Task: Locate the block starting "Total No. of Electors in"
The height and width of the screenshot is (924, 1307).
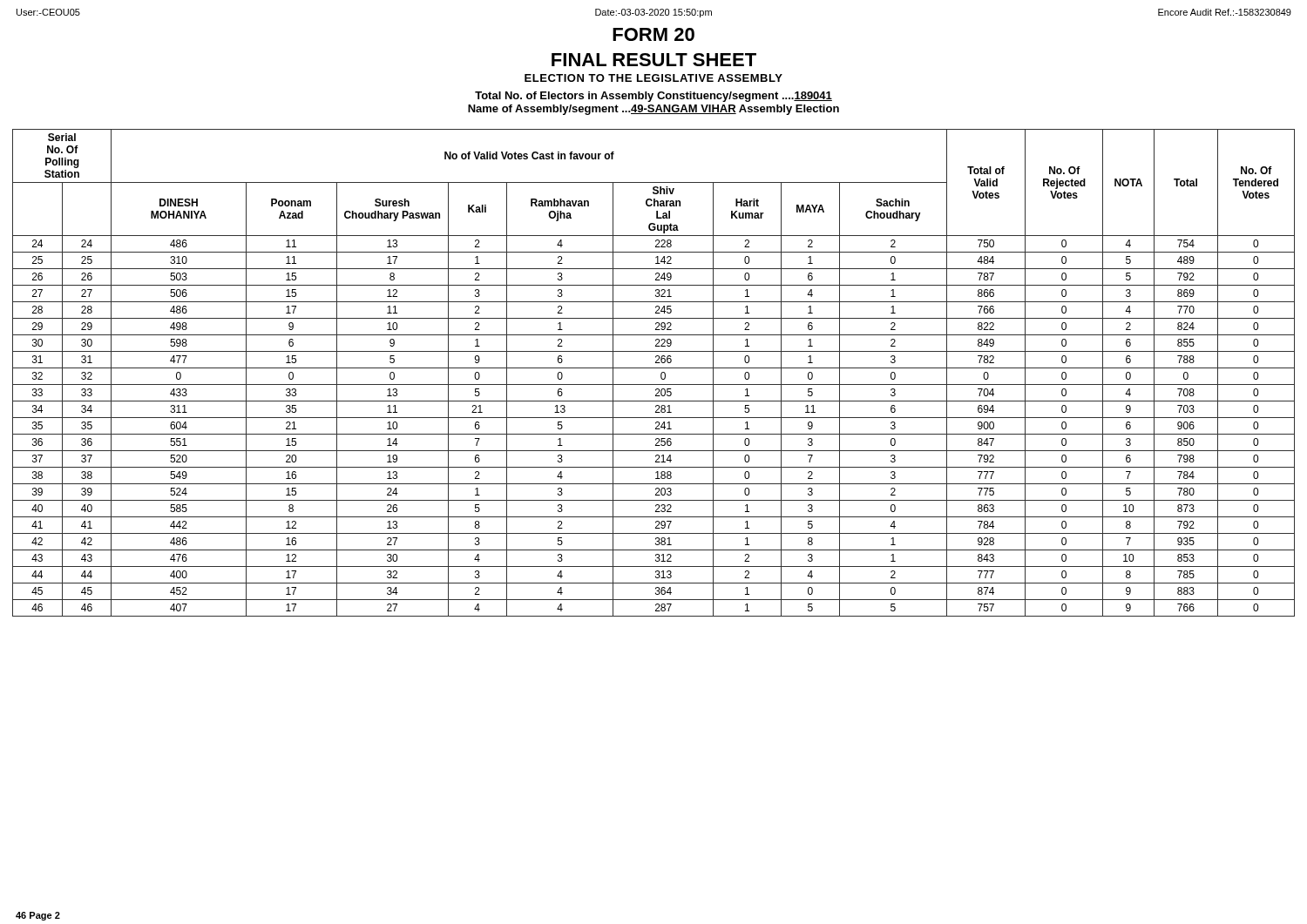Action: tap(654, 102)
